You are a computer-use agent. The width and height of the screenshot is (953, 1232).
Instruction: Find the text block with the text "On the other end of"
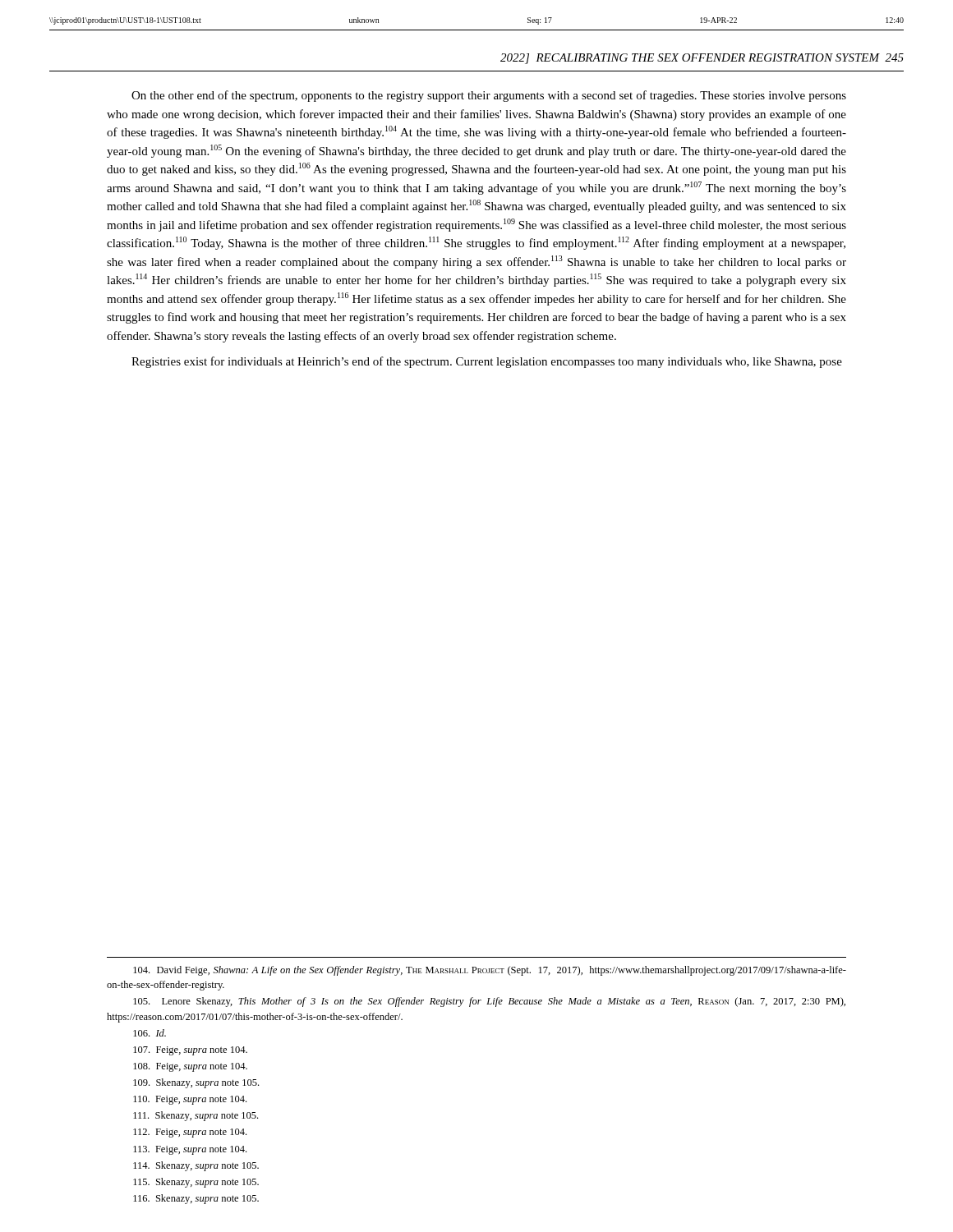point(476,215)
